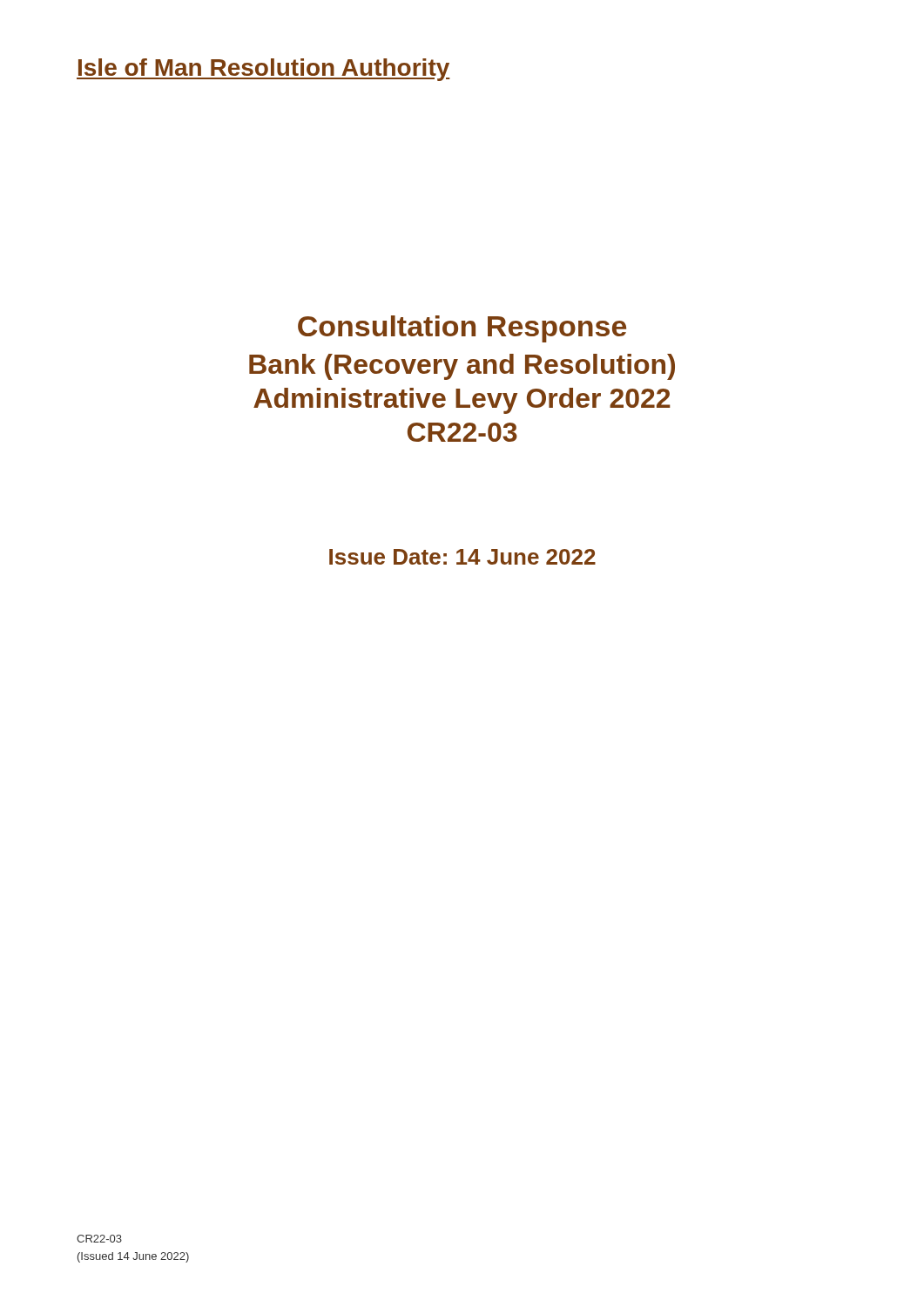Find the title with the text "Isle of Man Resolution Authority"
The width and height of the screenshot is (924, 1307).
point(263,68)
